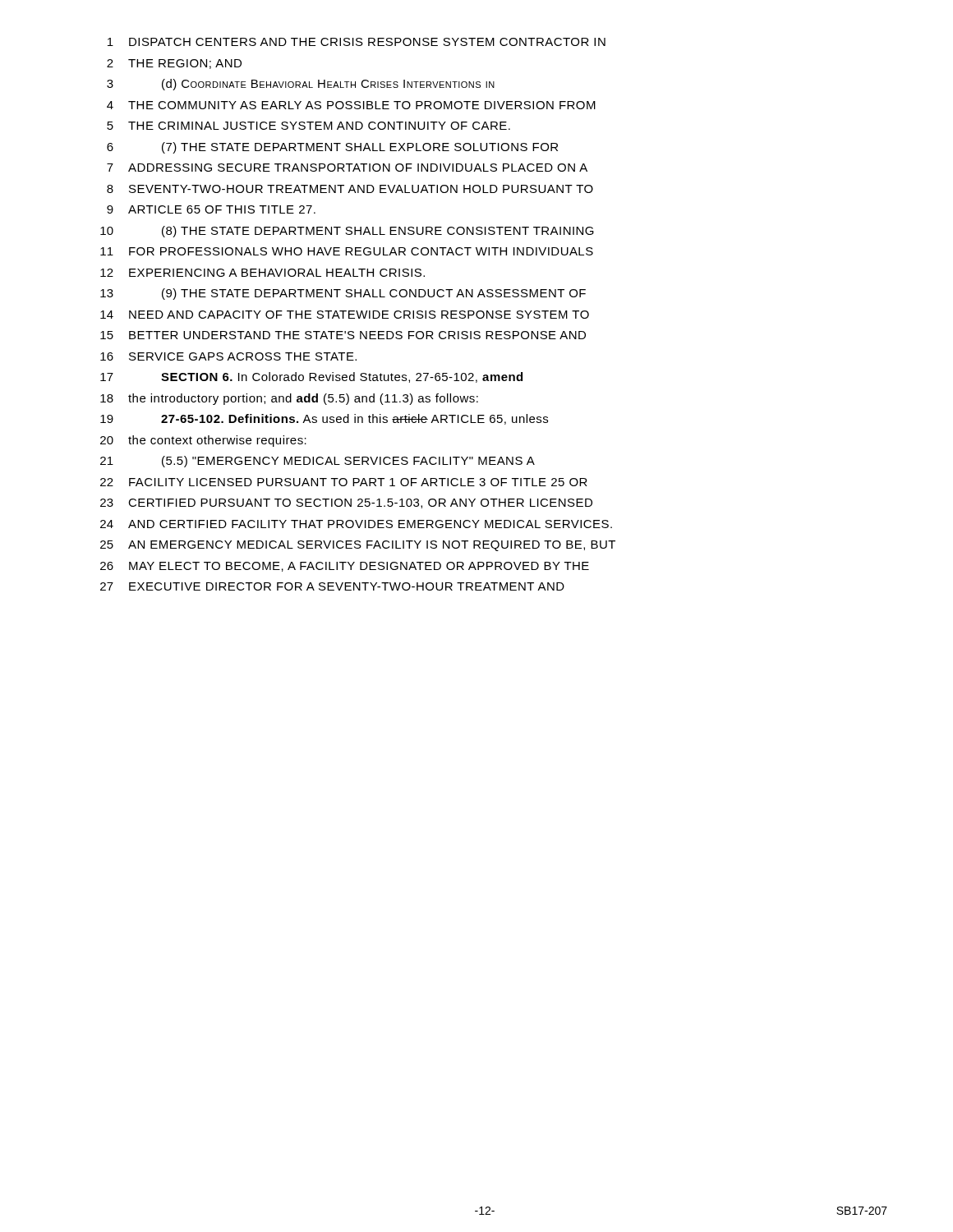Point to the text block starting "27 EXECUTIVE DIRECTOR"
The image size is (953, 1232).
coord(485,587)
